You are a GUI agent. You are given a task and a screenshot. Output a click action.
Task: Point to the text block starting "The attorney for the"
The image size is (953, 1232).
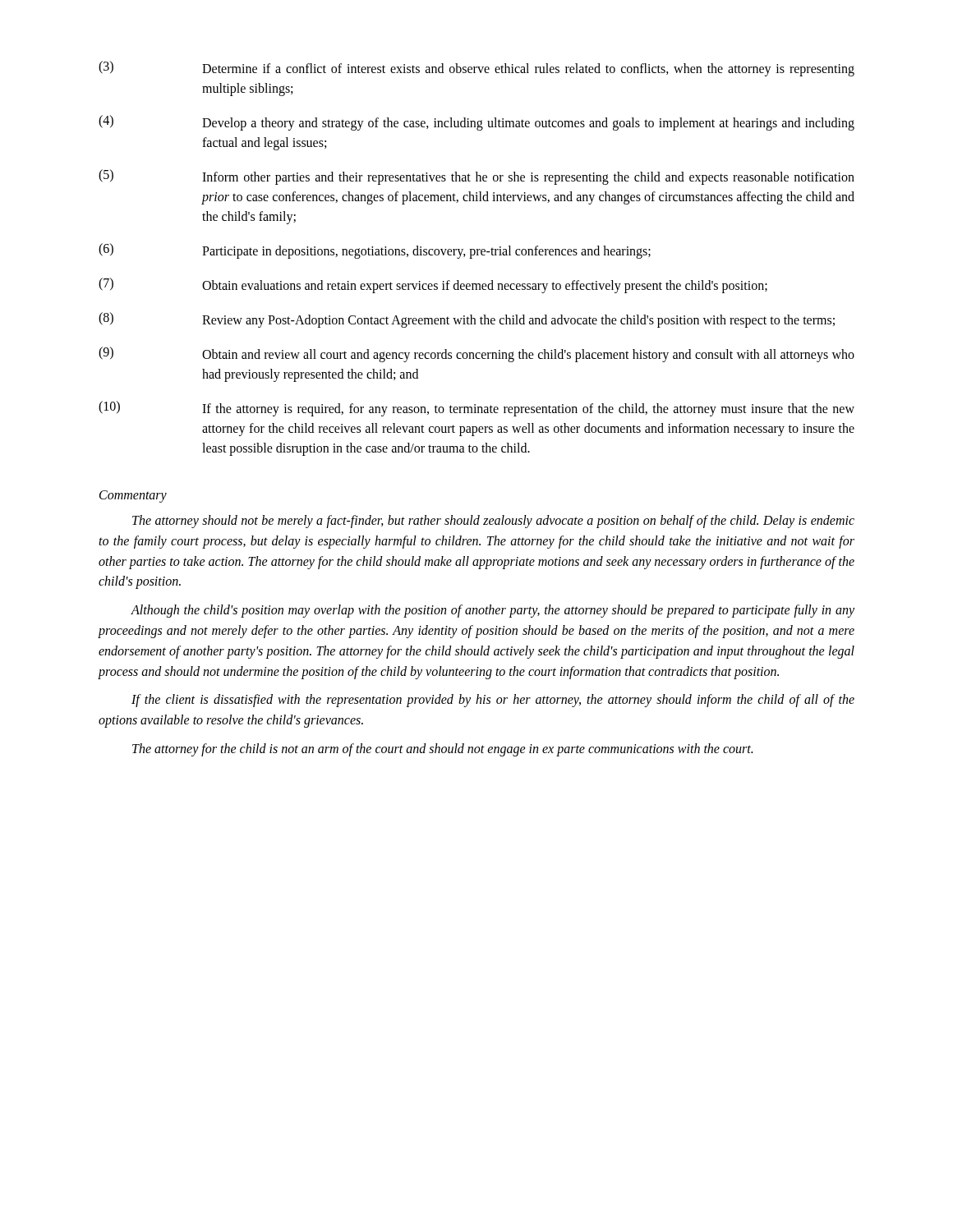(x=443, y=749)
